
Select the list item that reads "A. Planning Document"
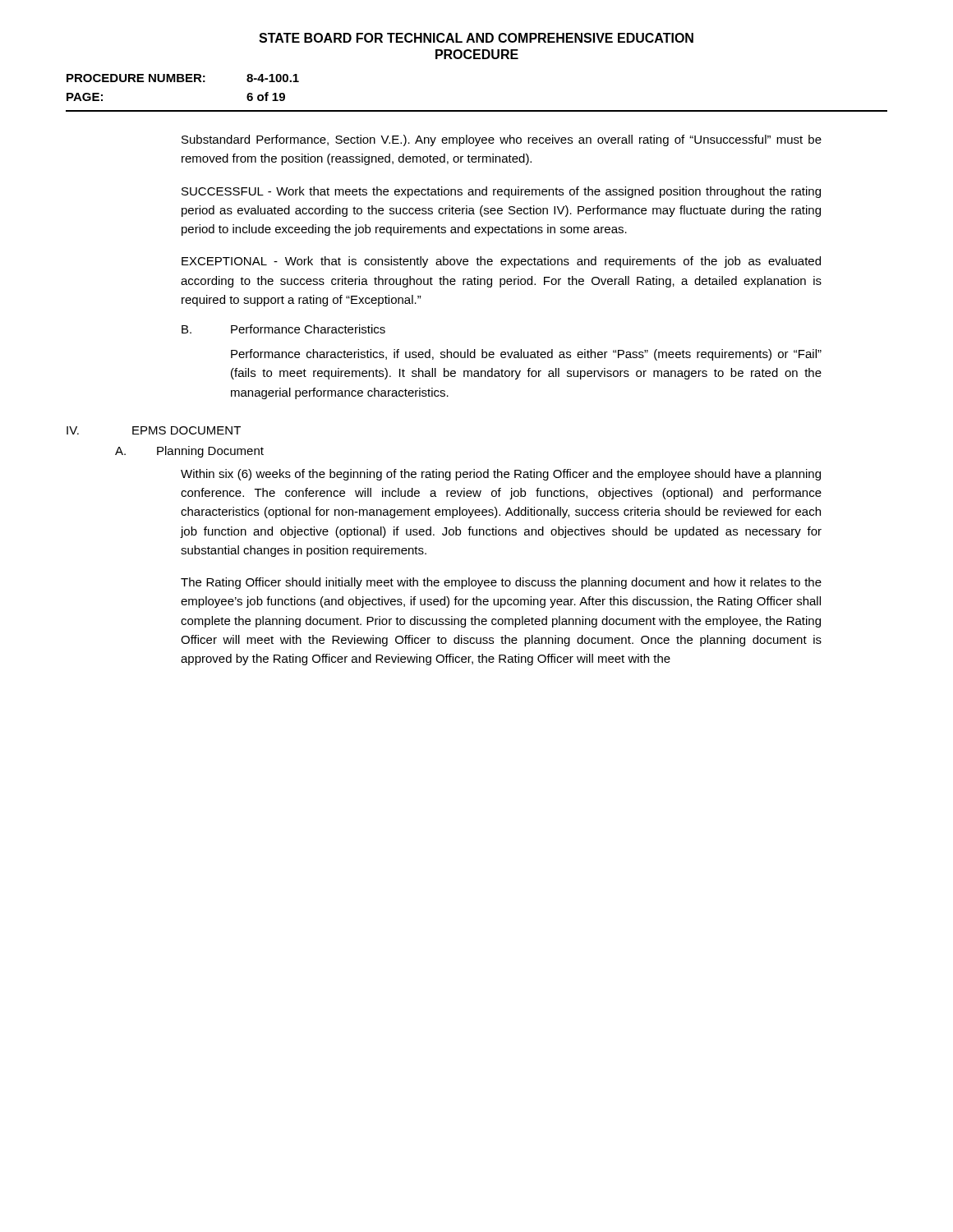[189, 450]
